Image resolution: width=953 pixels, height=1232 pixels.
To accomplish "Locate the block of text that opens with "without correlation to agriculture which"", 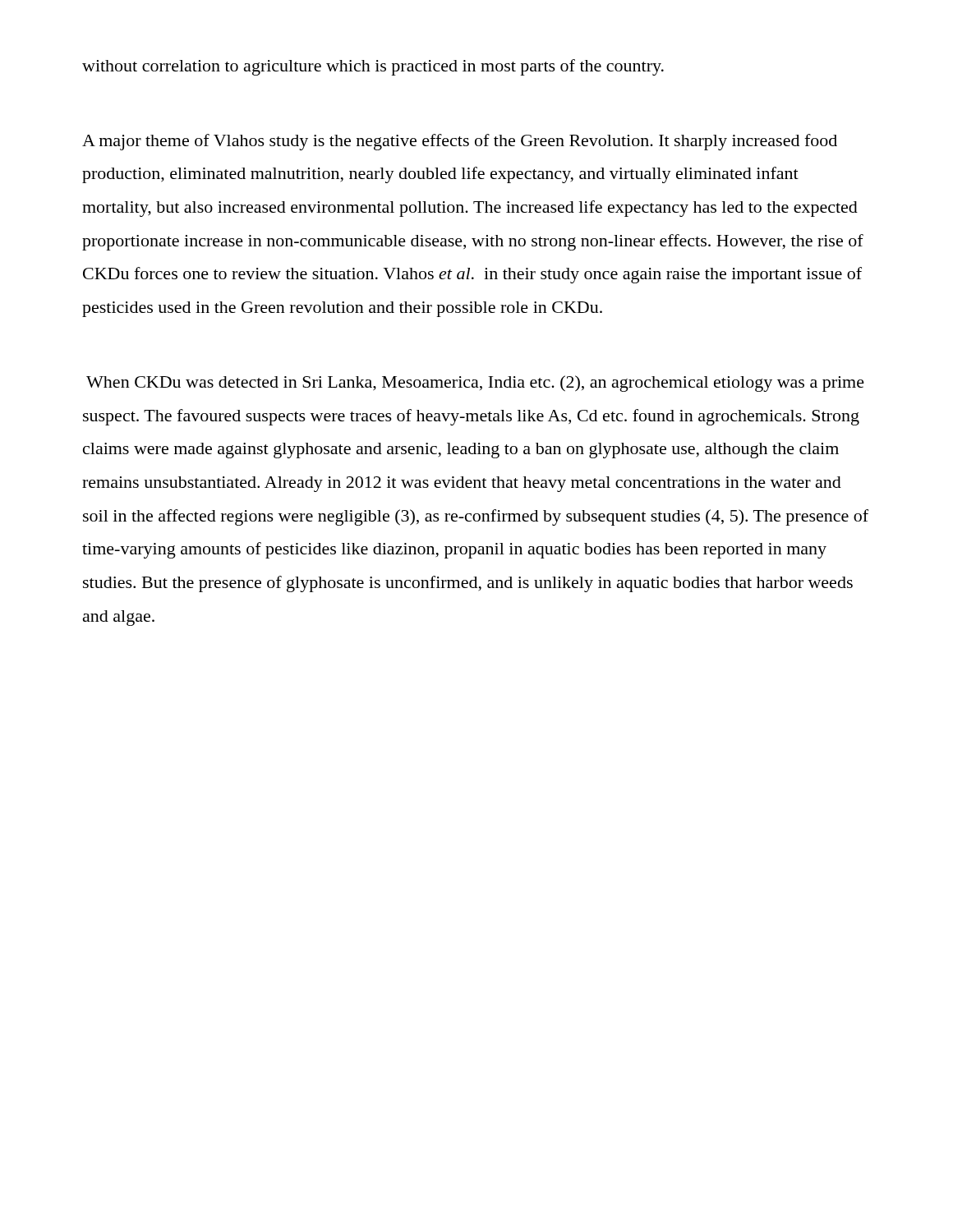I will tap(373, 65).
